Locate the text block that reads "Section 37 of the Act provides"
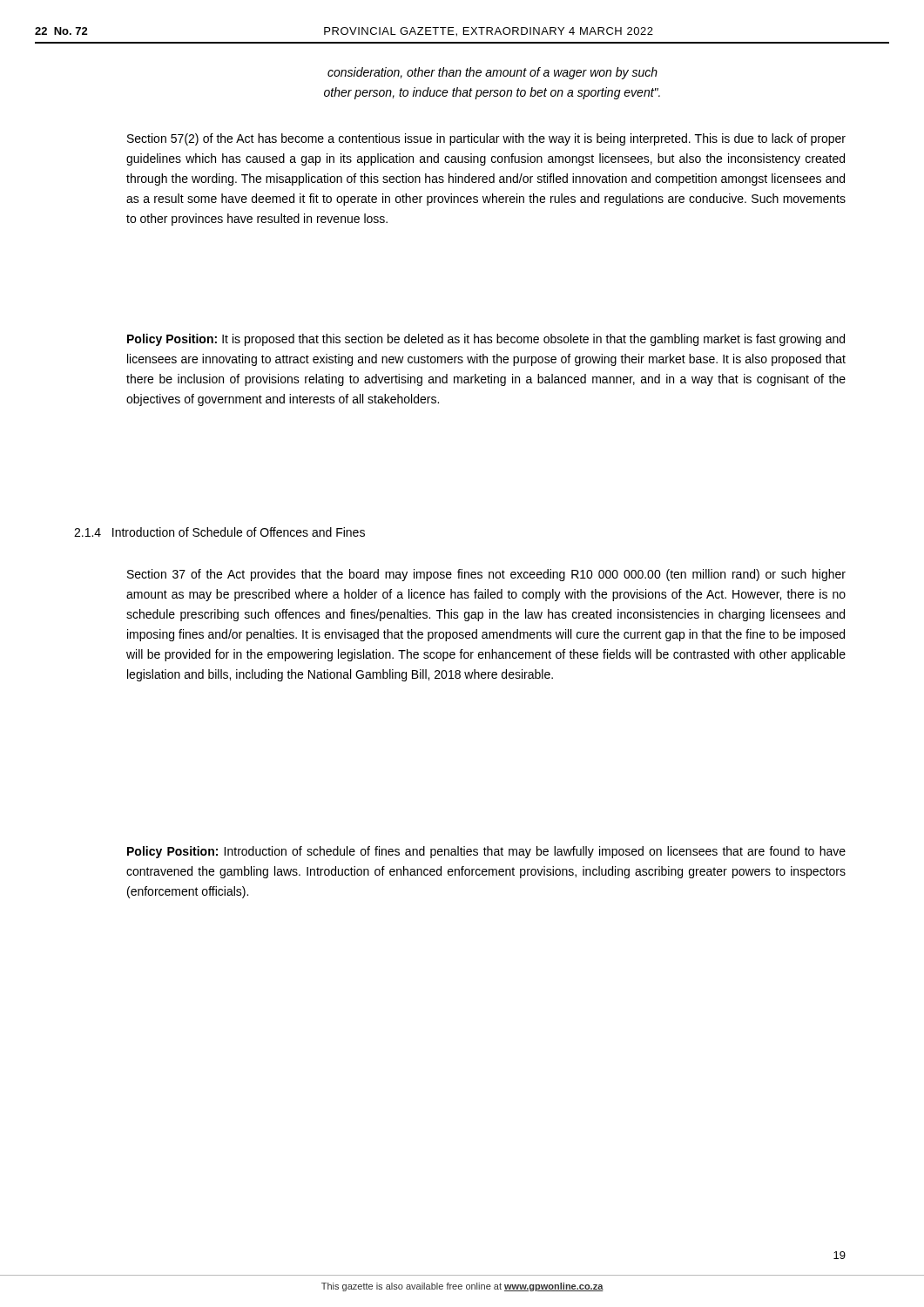 486,624
